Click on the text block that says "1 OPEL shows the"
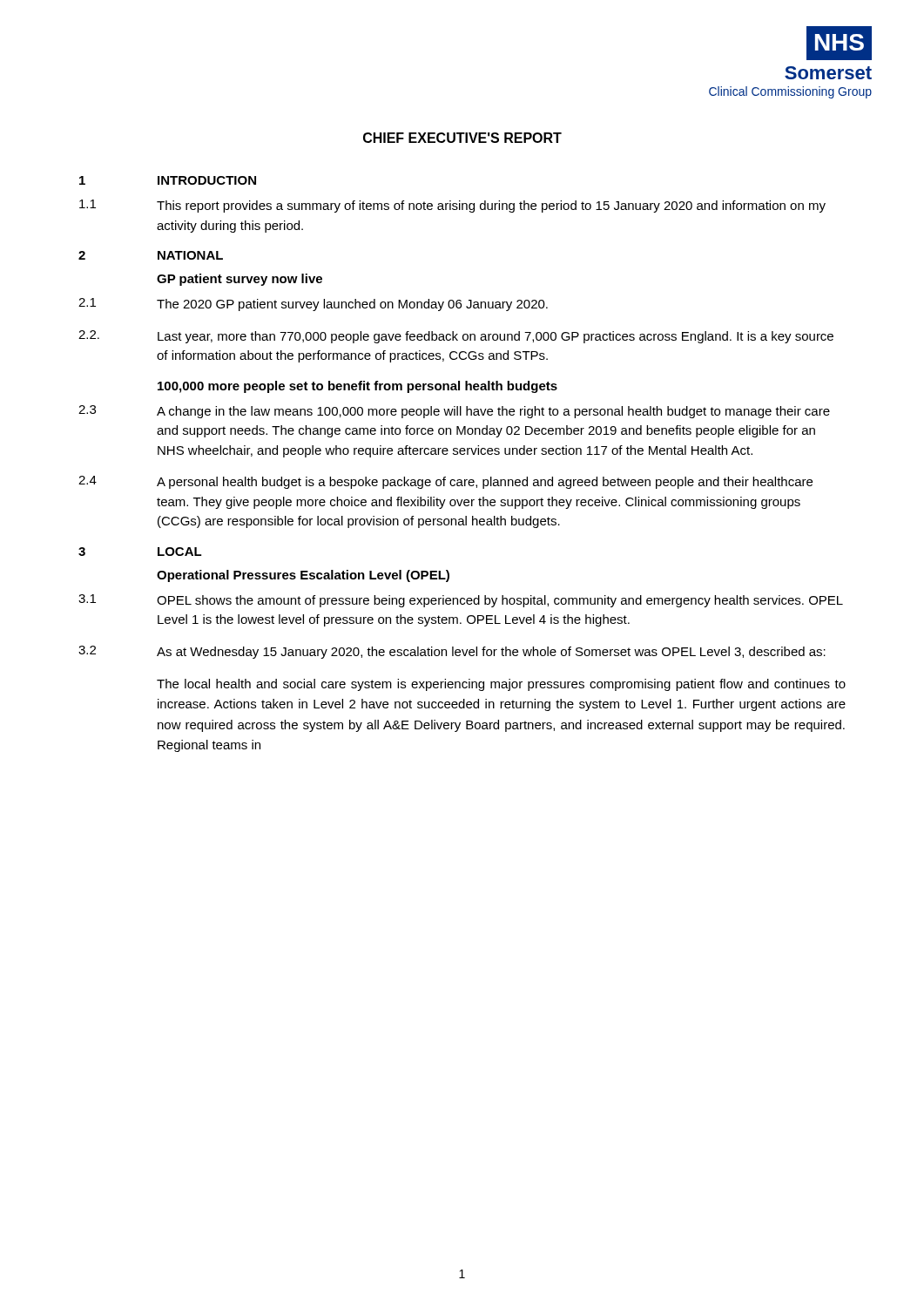 point(462,610)
